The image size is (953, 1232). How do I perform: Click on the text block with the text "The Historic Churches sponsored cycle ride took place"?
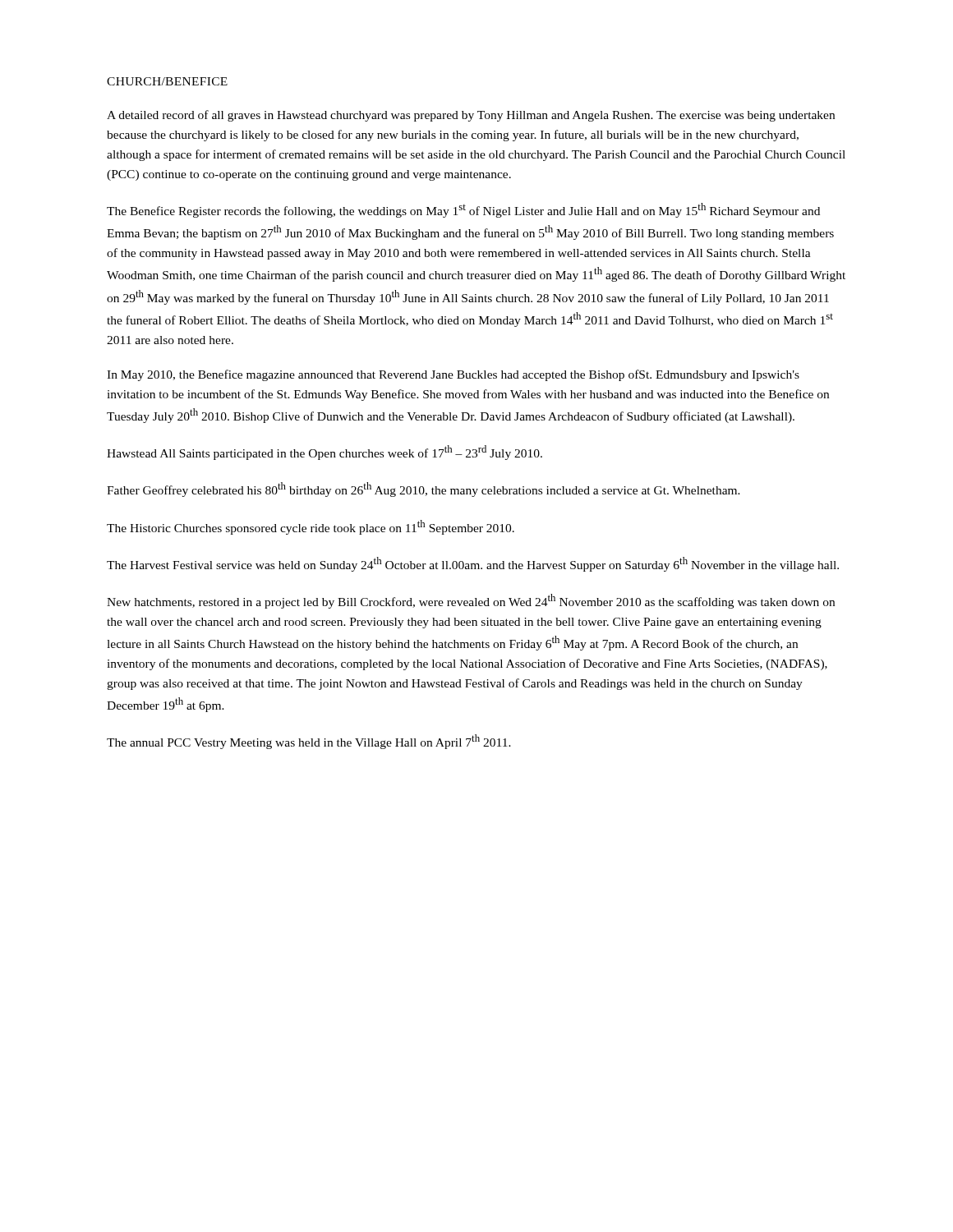pyautogui.click(x=311, y=526)
